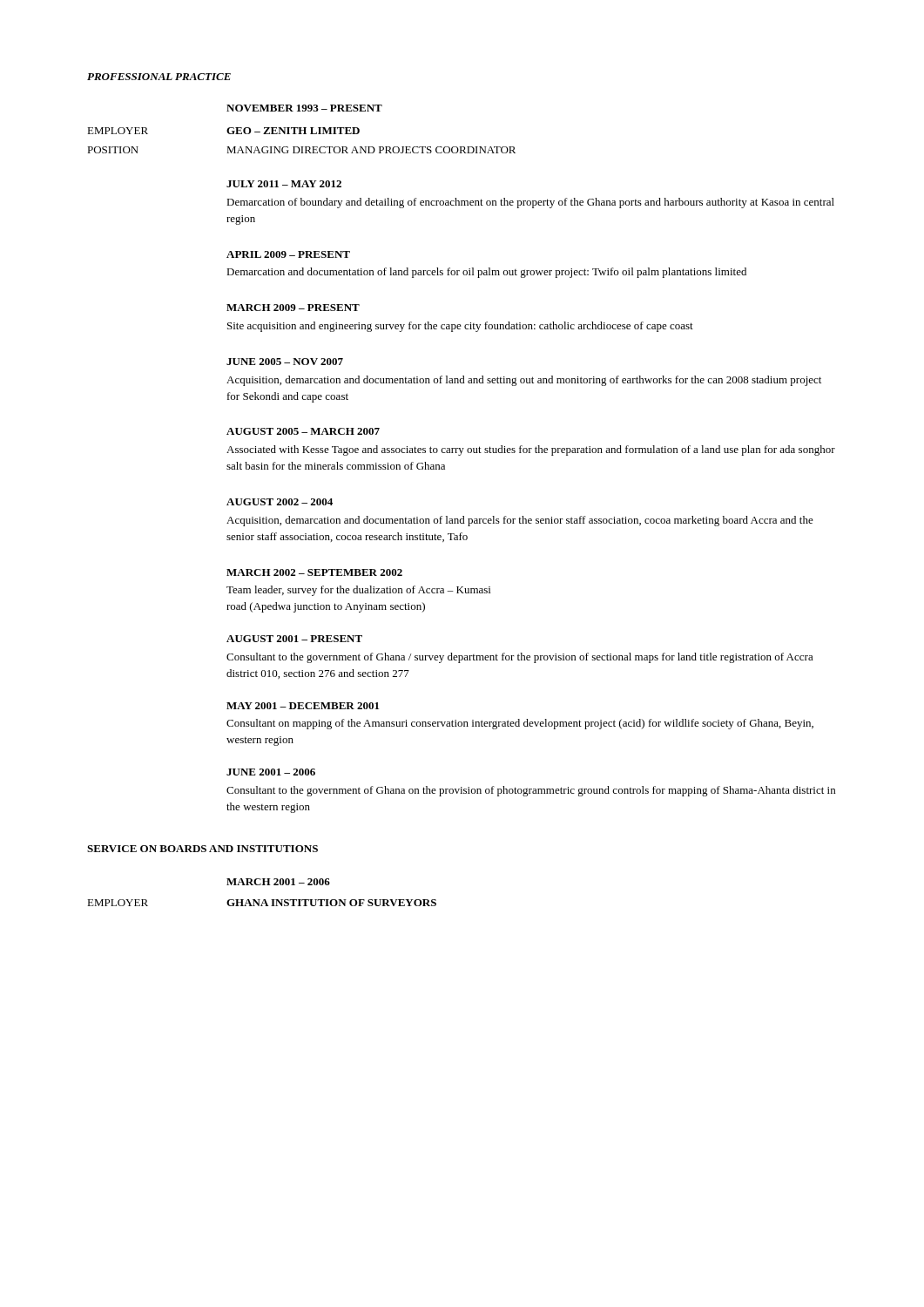Locate the block of text that opens with "MARCH 2009 – PRESENT Site acquisition and engineering"
Viewport: 924px width, 1307px height.
[x=532, y=316]
